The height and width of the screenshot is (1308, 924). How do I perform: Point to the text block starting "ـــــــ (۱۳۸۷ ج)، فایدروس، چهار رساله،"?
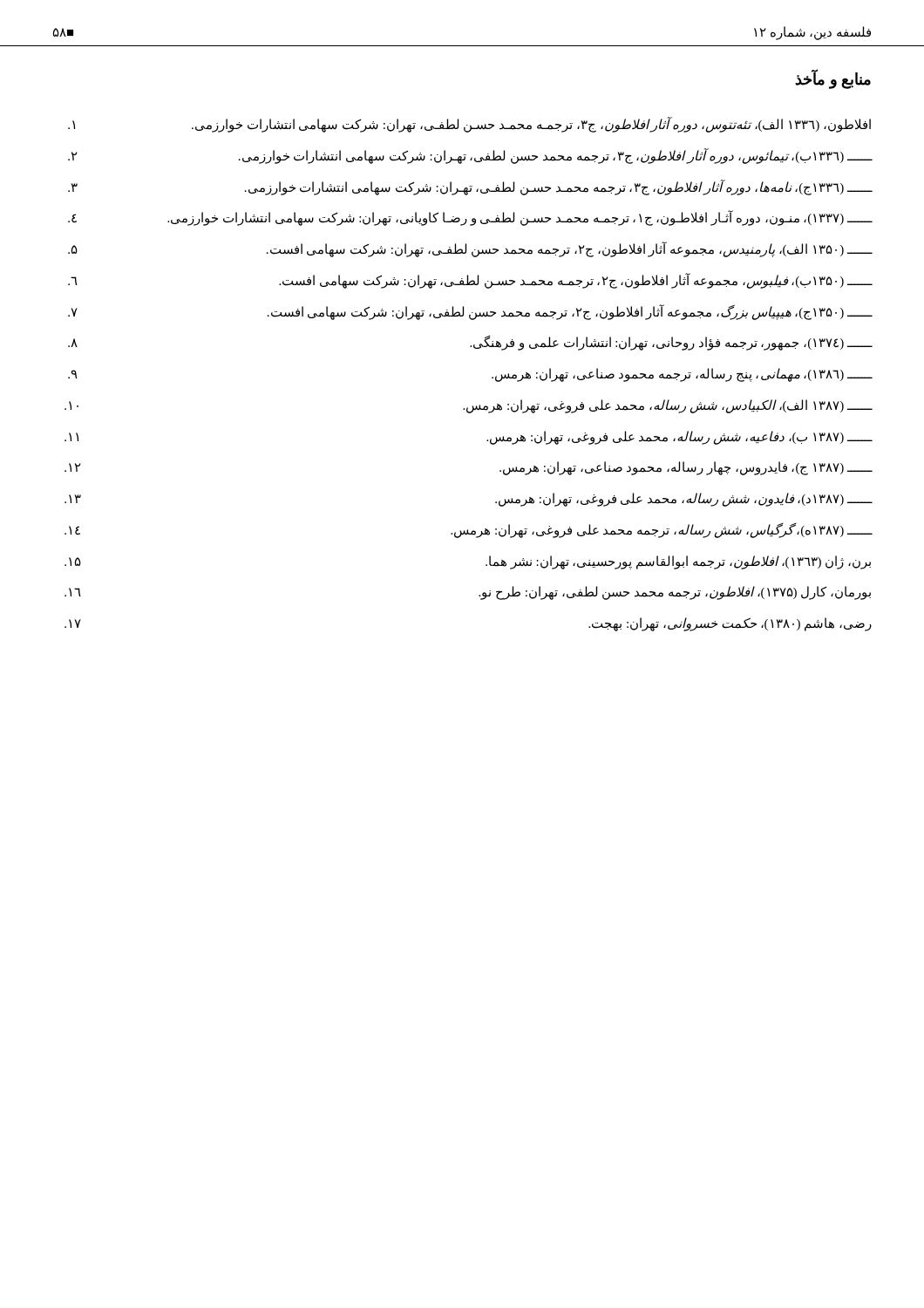(675, 468)
